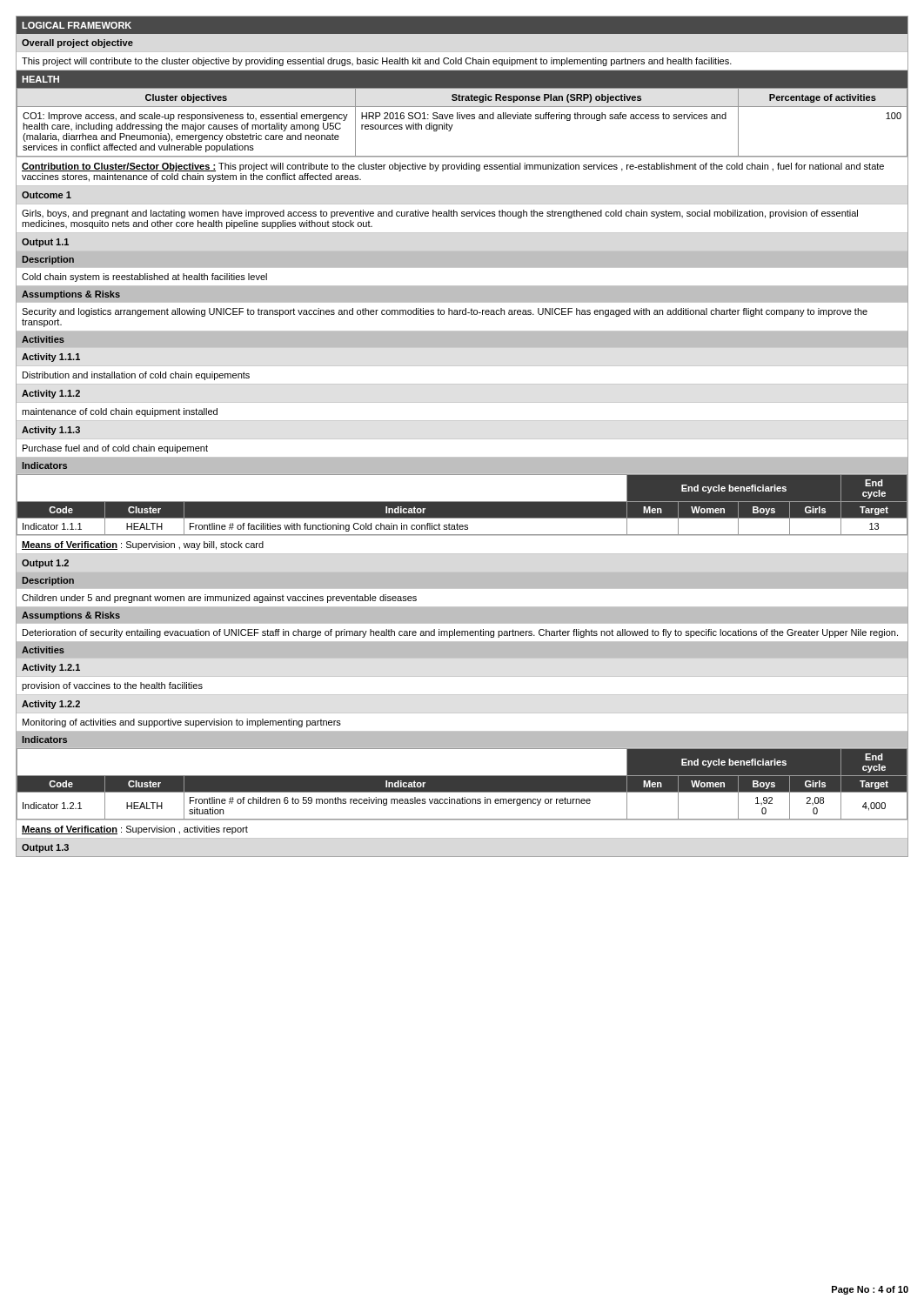Find the table that mentions "Indicator 1.1.1"
Screen dimensions: 1305x924
[x=462, y=505]
